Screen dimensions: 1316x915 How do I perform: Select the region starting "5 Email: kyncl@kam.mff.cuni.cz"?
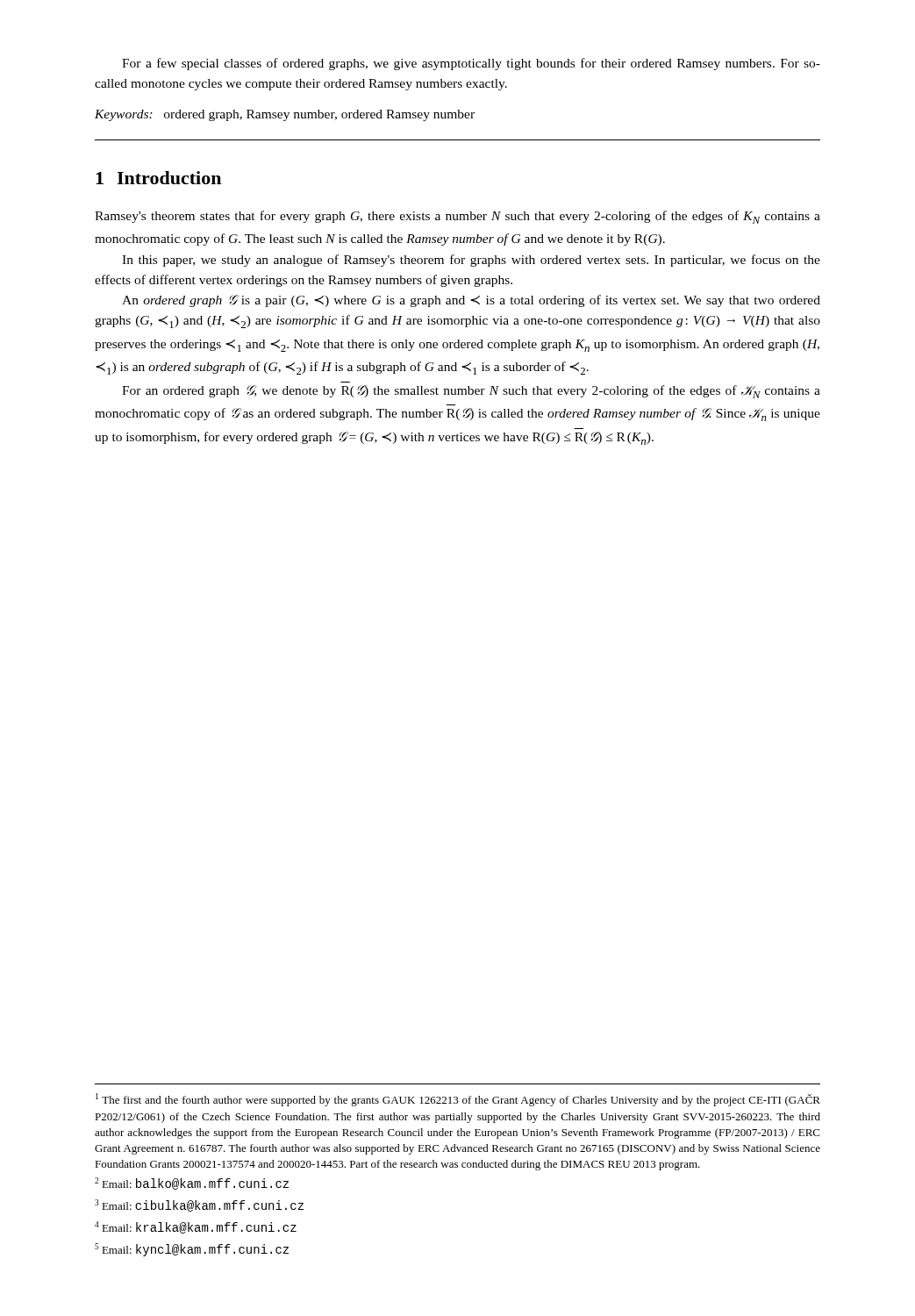pos(192,1250)
